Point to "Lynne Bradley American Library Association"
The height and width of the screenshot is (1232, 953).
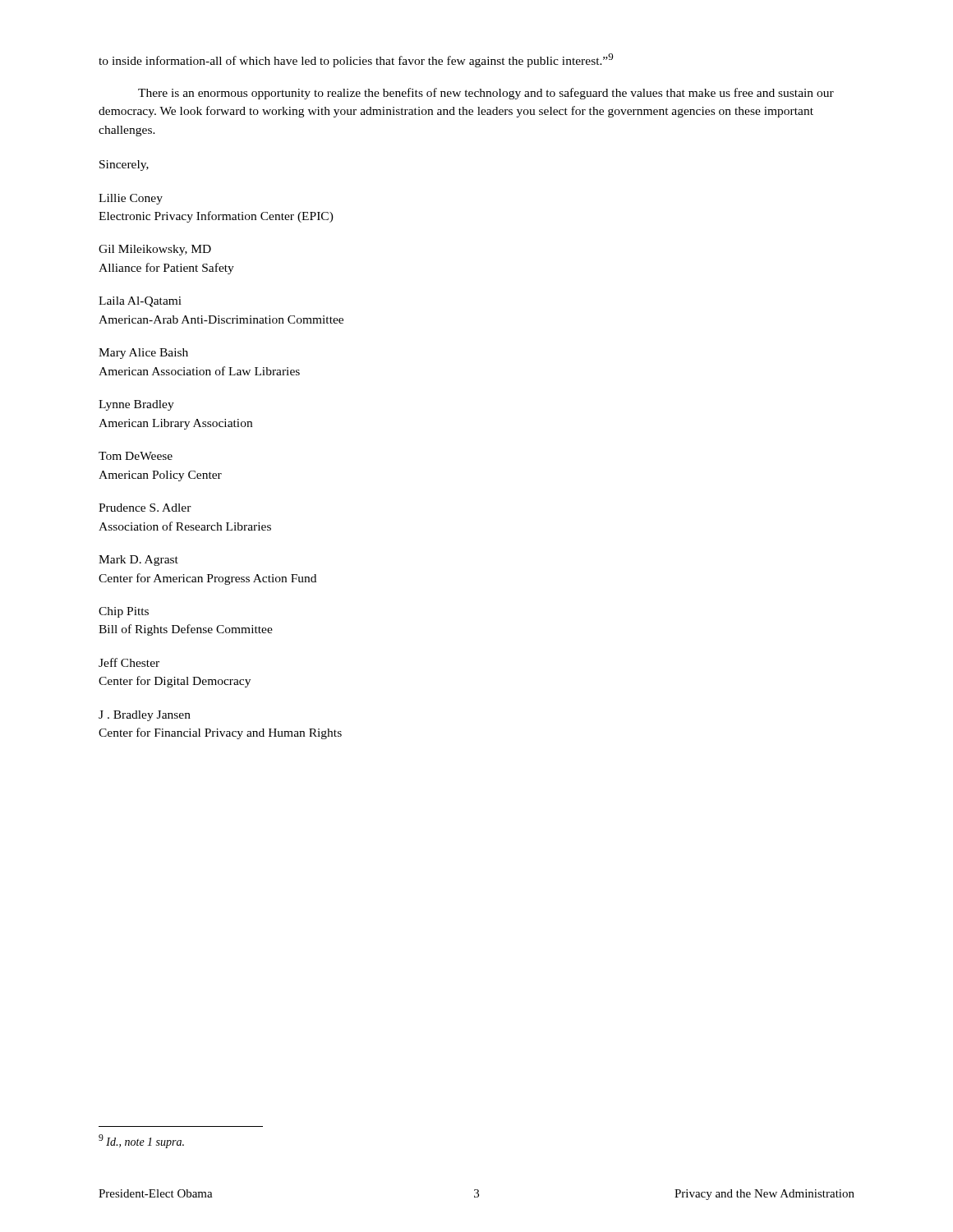coord(136,405)
